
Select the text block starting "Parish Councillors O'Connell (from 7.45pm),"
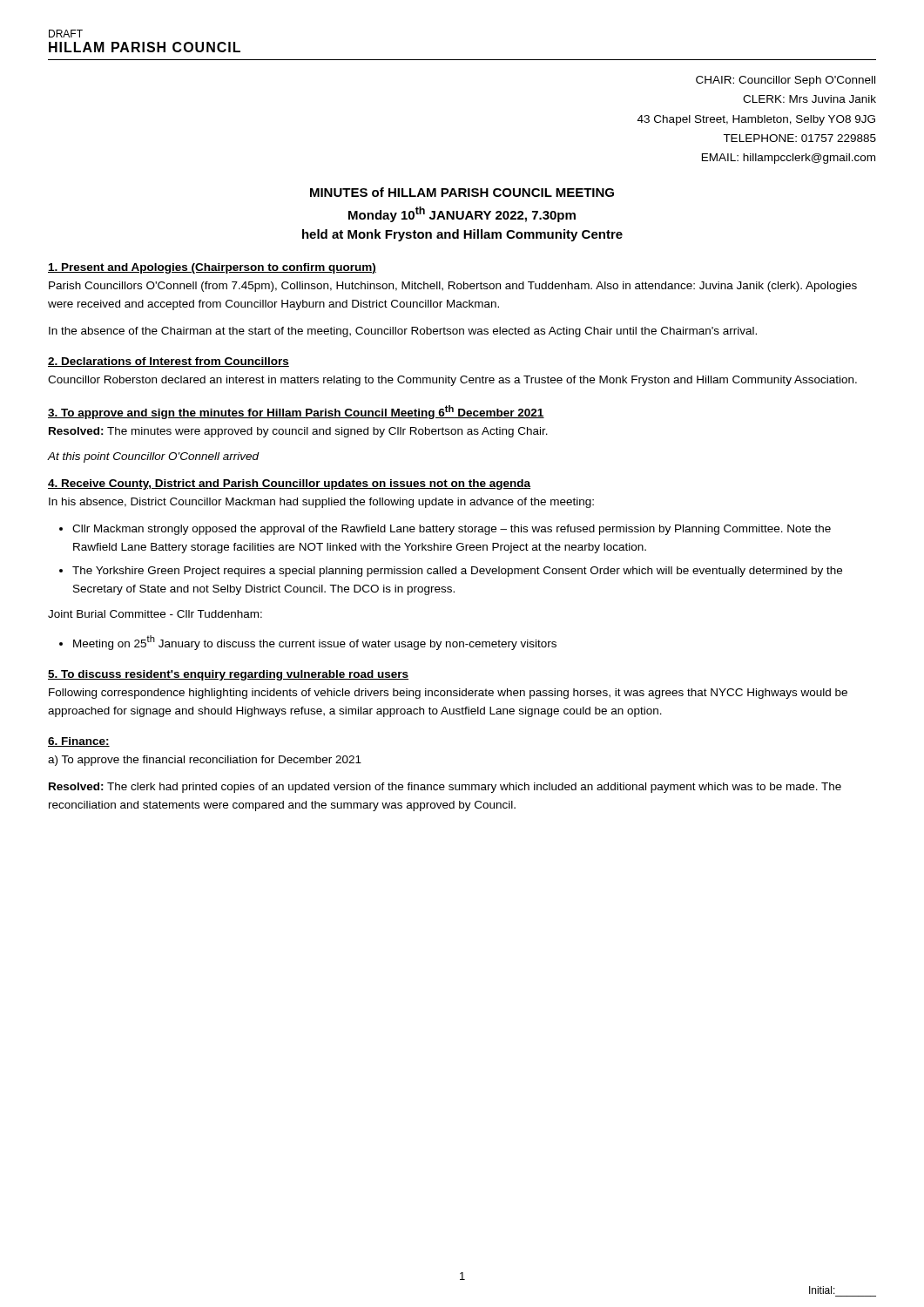453,294
